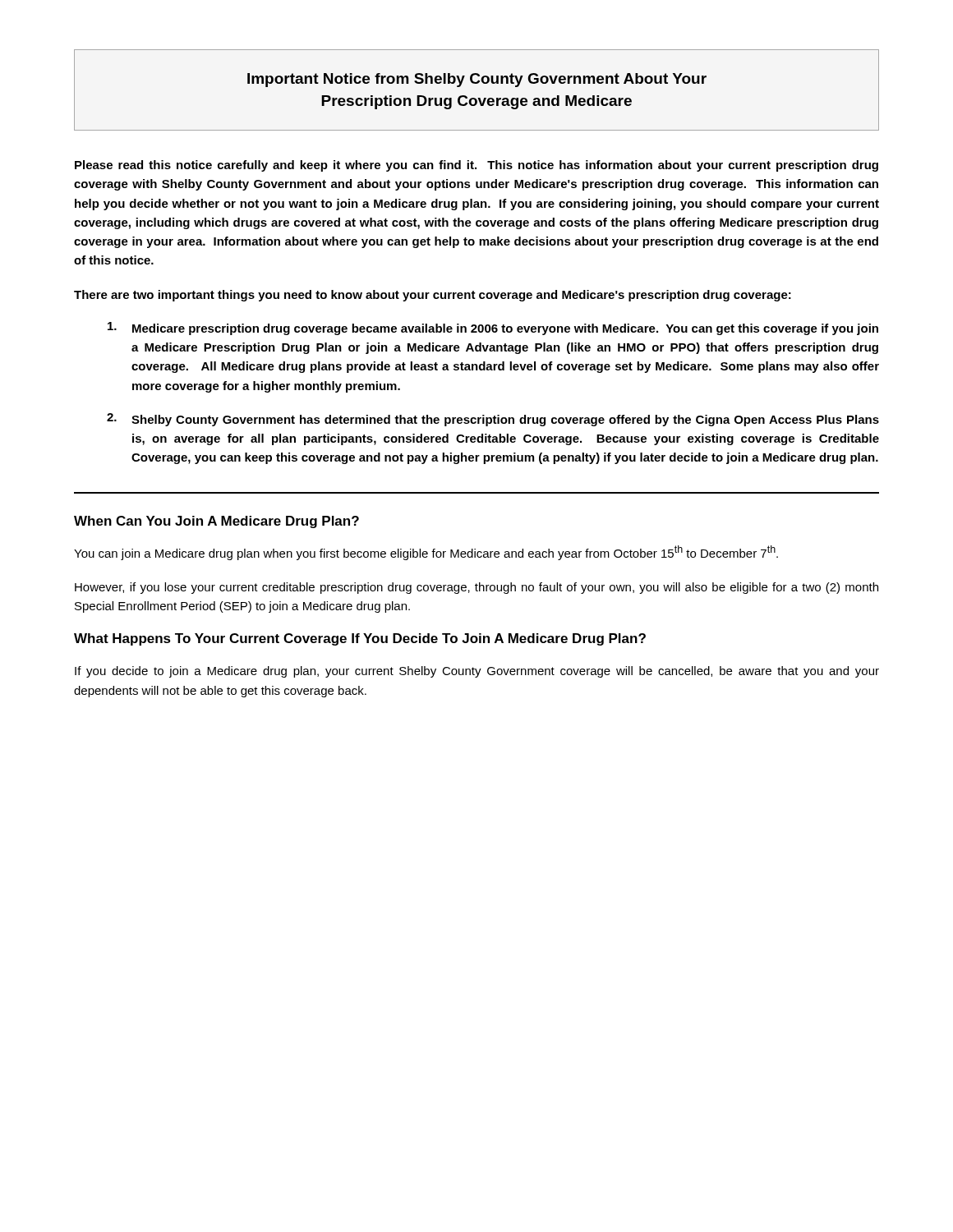This screenshot has width=953, height=1232.
Task: Point to the region starting "Important Notice from"
Action: pyautogui.click(x=476, y=90)
